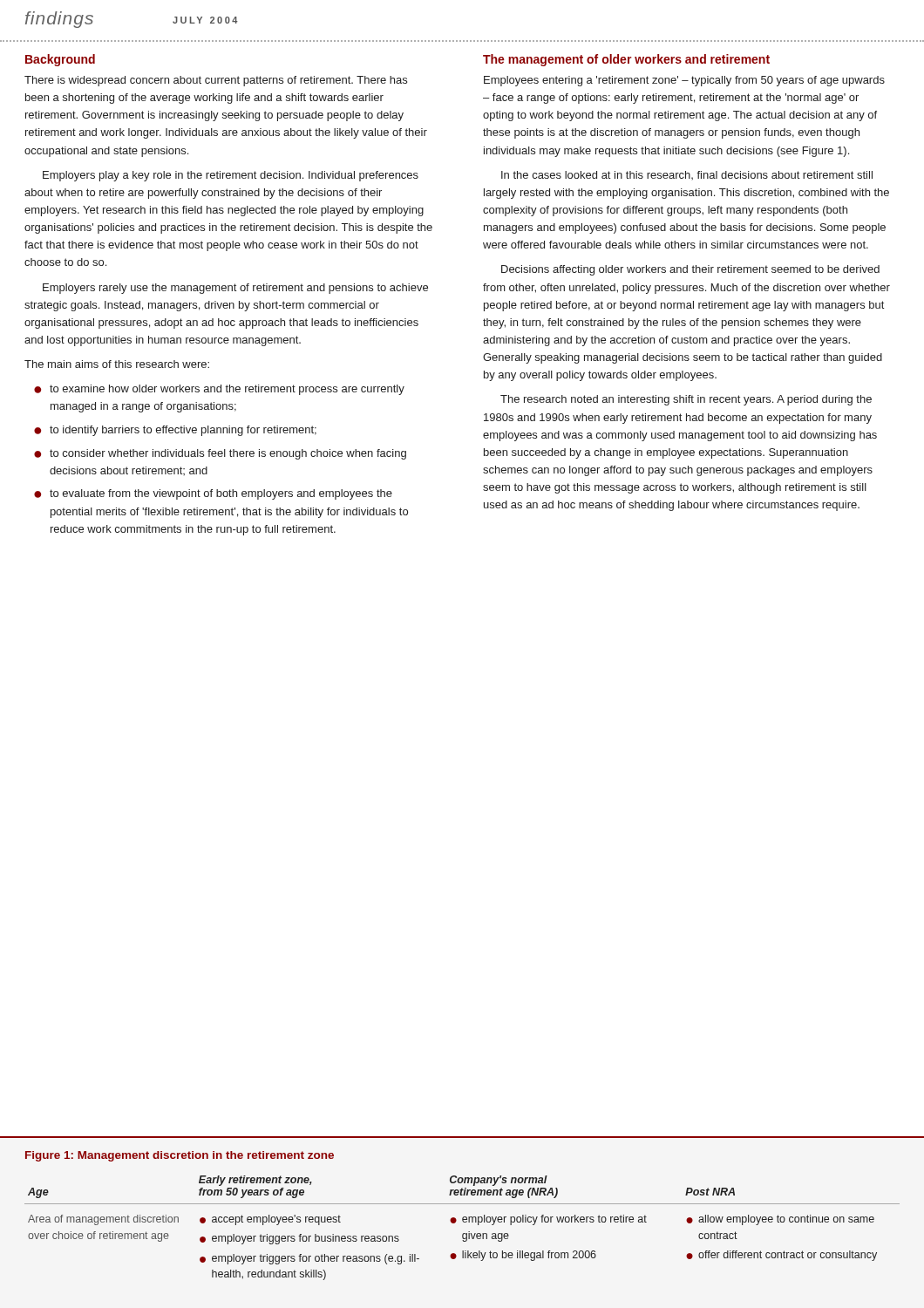This screenshot has width=924, height=1308.
Task: Navigate to the region starting "There is widespread concern about current patterns"
Action: click(226, 115)
